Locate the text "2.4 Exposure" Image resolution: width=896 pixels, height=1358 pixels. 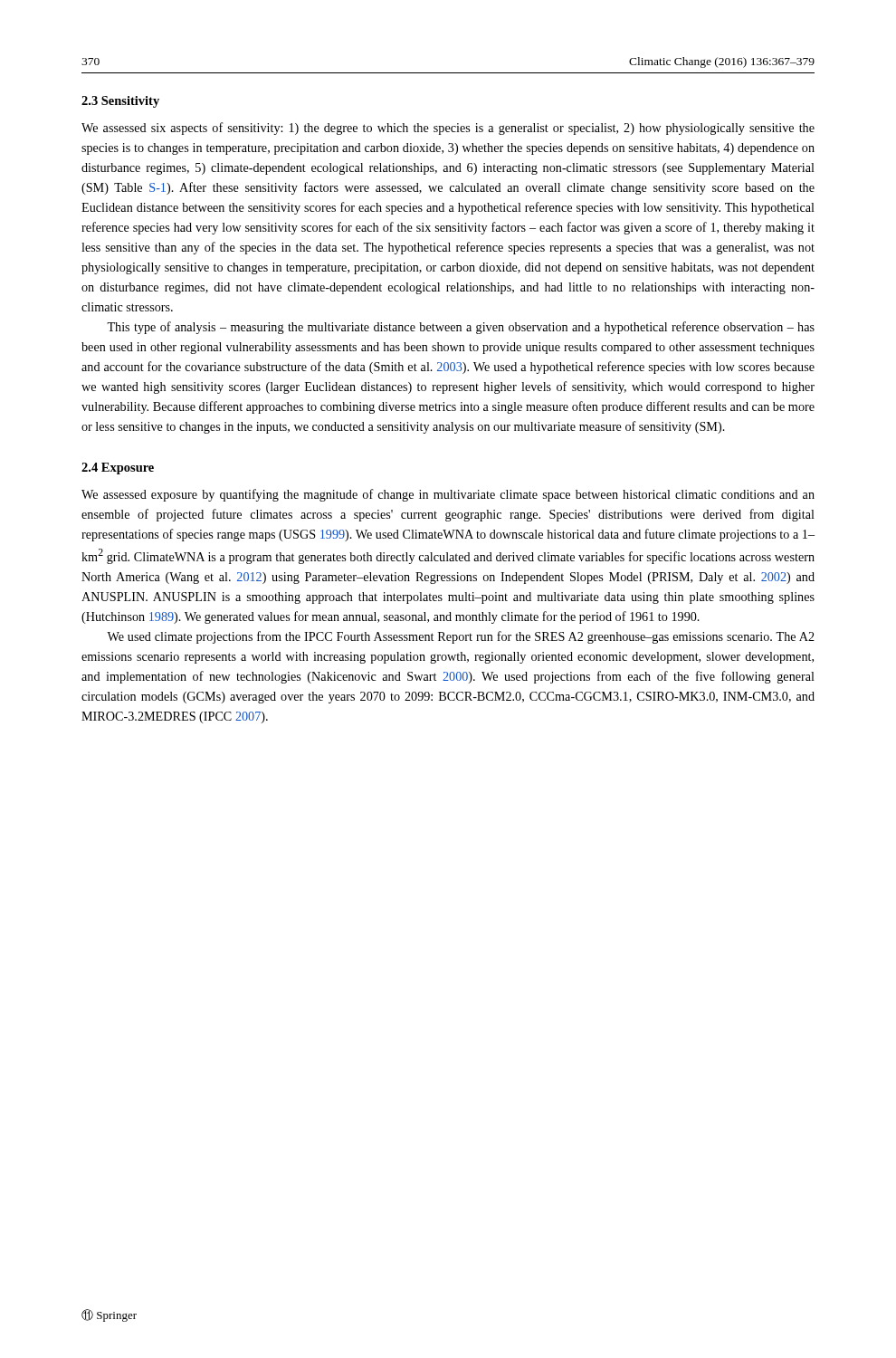point(118,467)
